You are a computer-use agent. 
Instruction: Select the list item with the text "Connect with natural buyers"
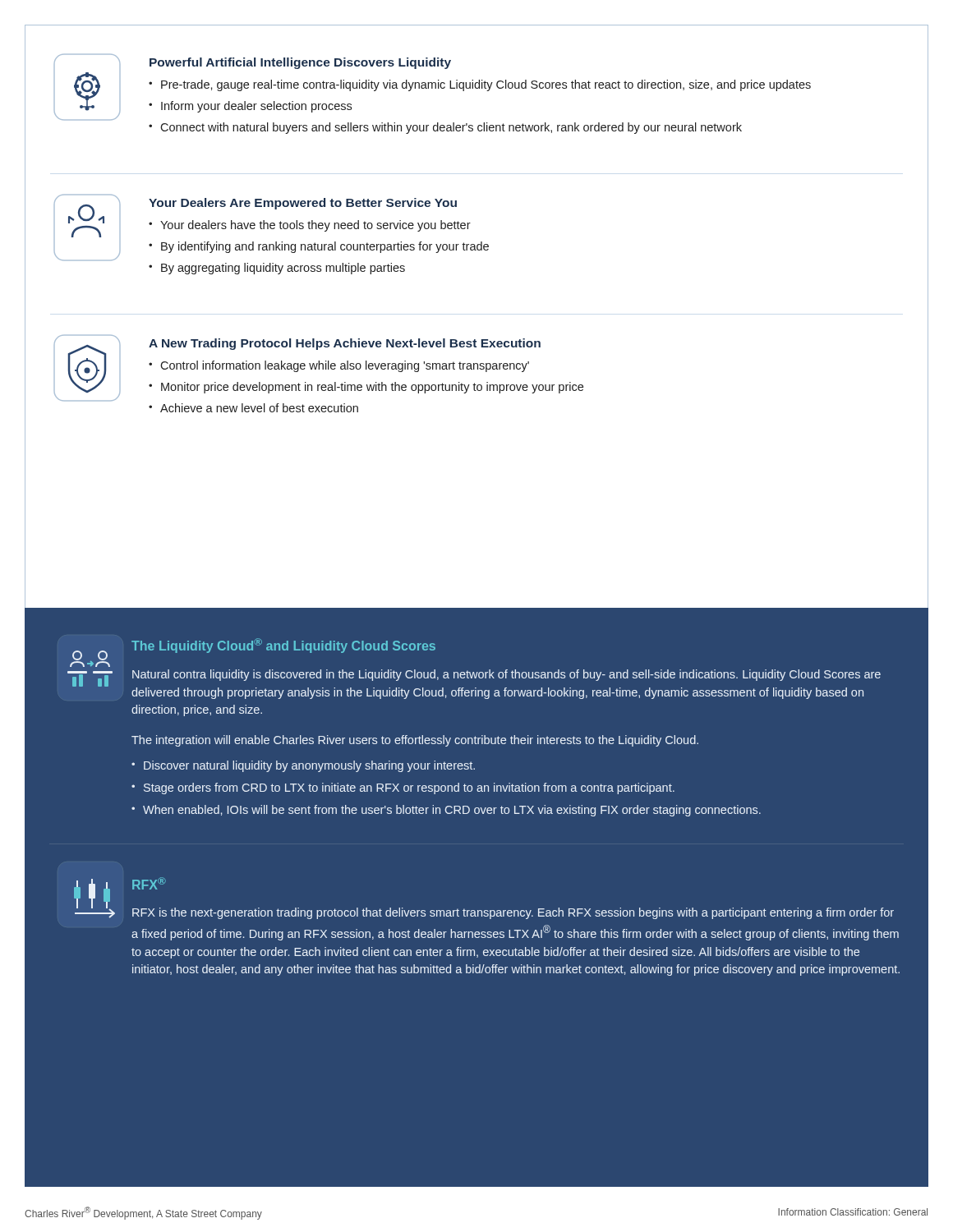pyautogui.click(x=451, y=127)
